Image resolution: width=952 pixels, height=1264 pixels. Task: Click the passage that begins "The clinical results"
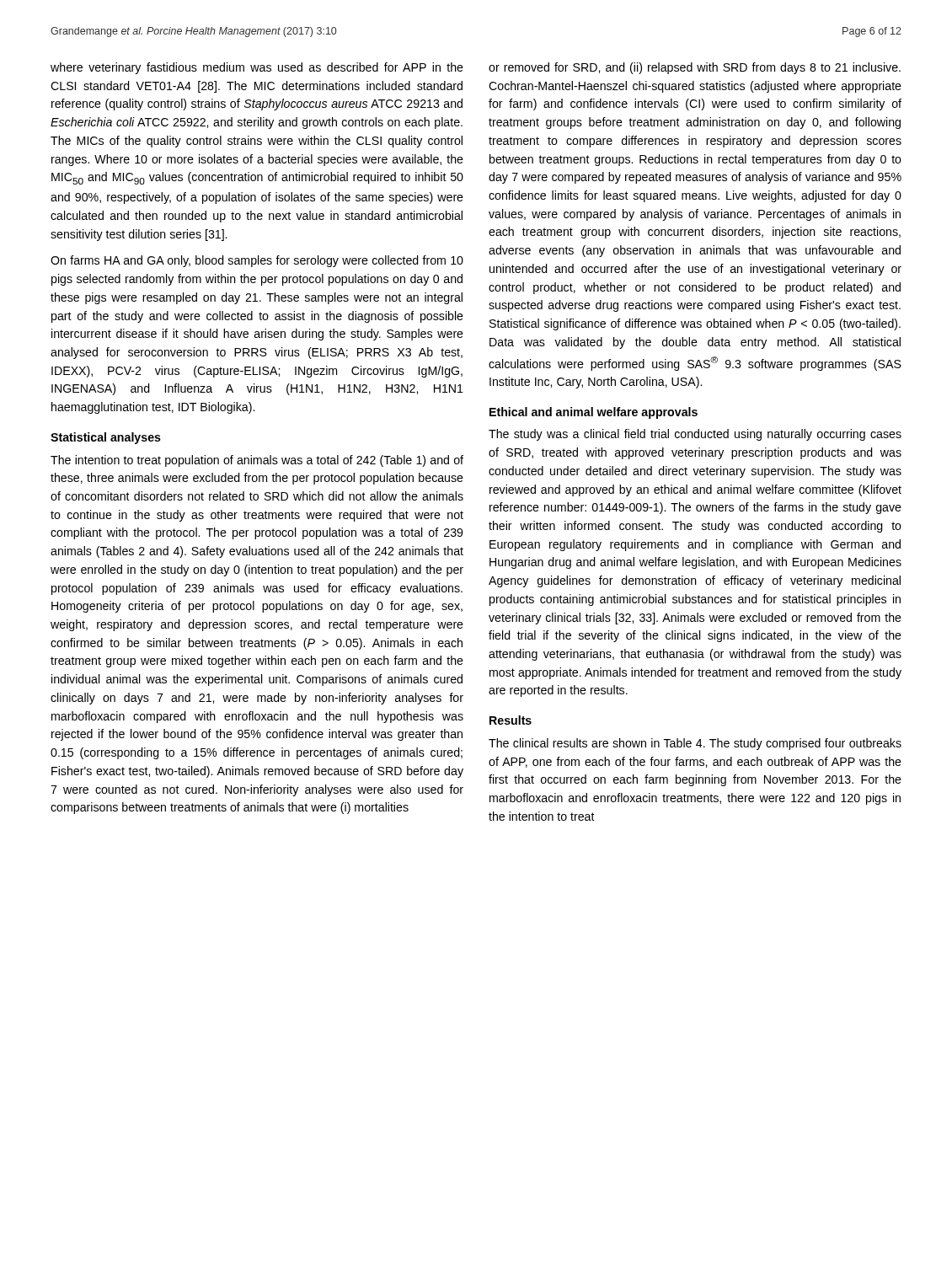(695, 781)
